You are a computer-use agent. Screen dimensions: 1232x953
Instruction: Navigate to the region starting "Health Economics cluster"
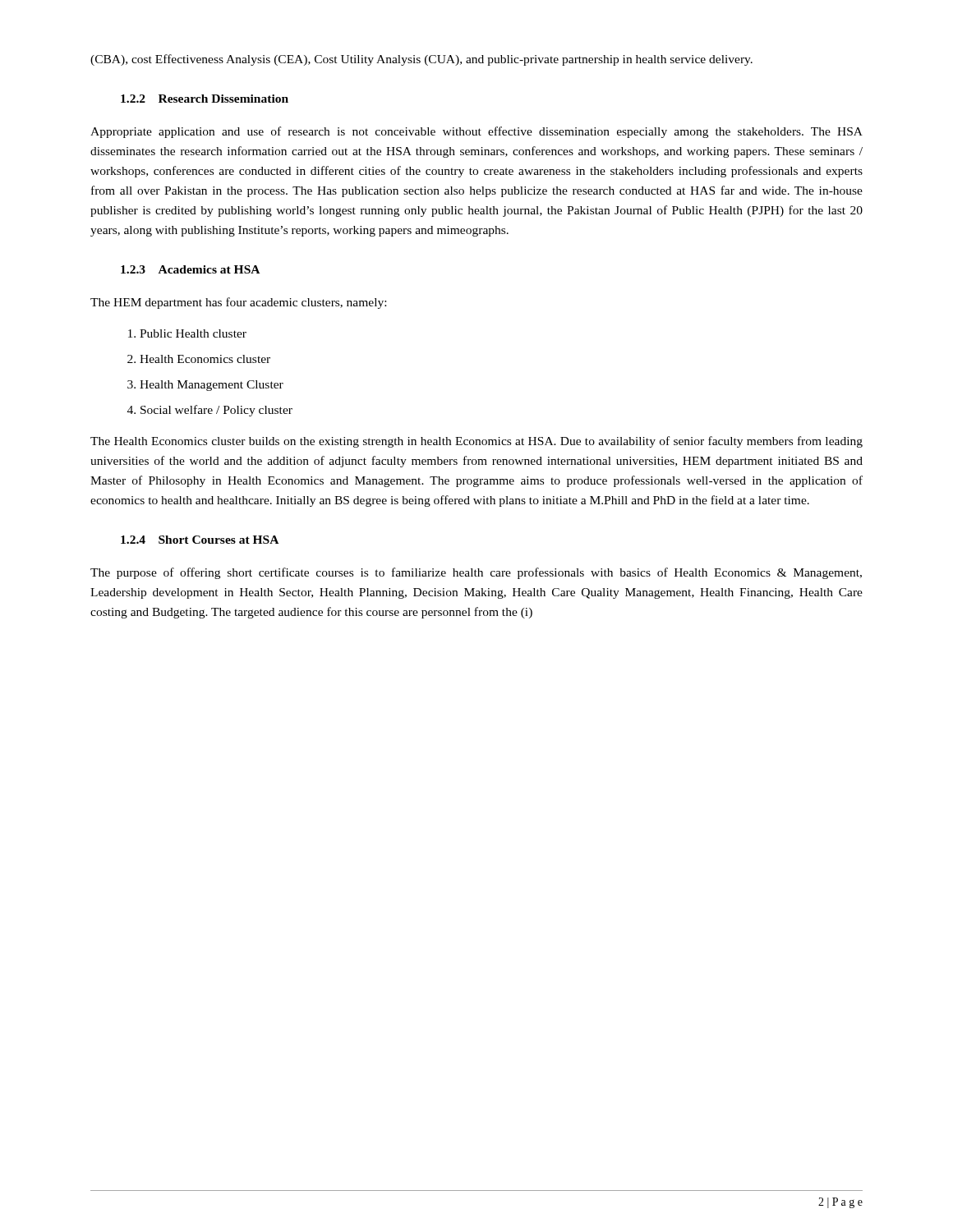205,359
